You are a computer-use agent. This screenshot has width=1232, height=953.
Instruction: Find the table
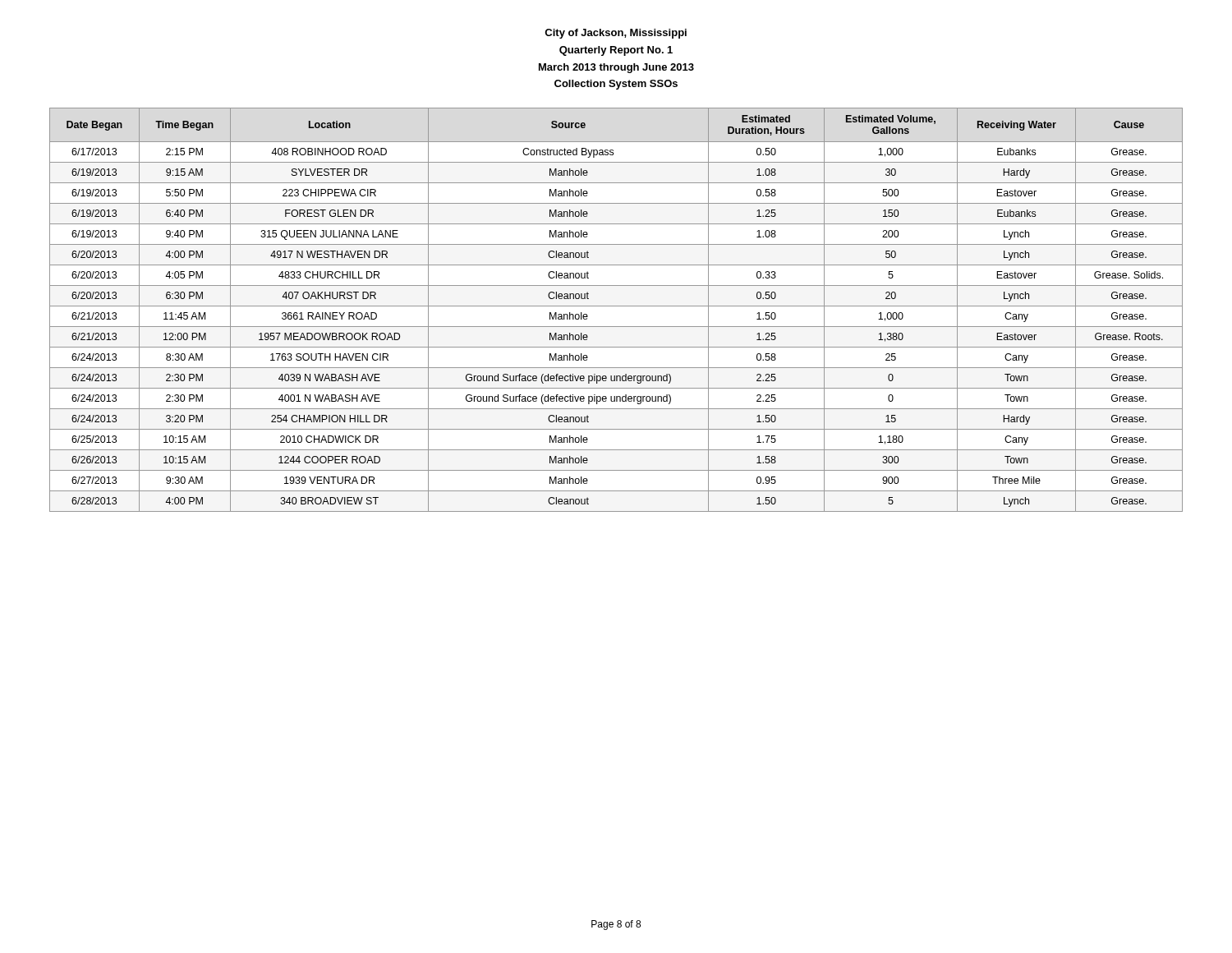coord(616,310)
